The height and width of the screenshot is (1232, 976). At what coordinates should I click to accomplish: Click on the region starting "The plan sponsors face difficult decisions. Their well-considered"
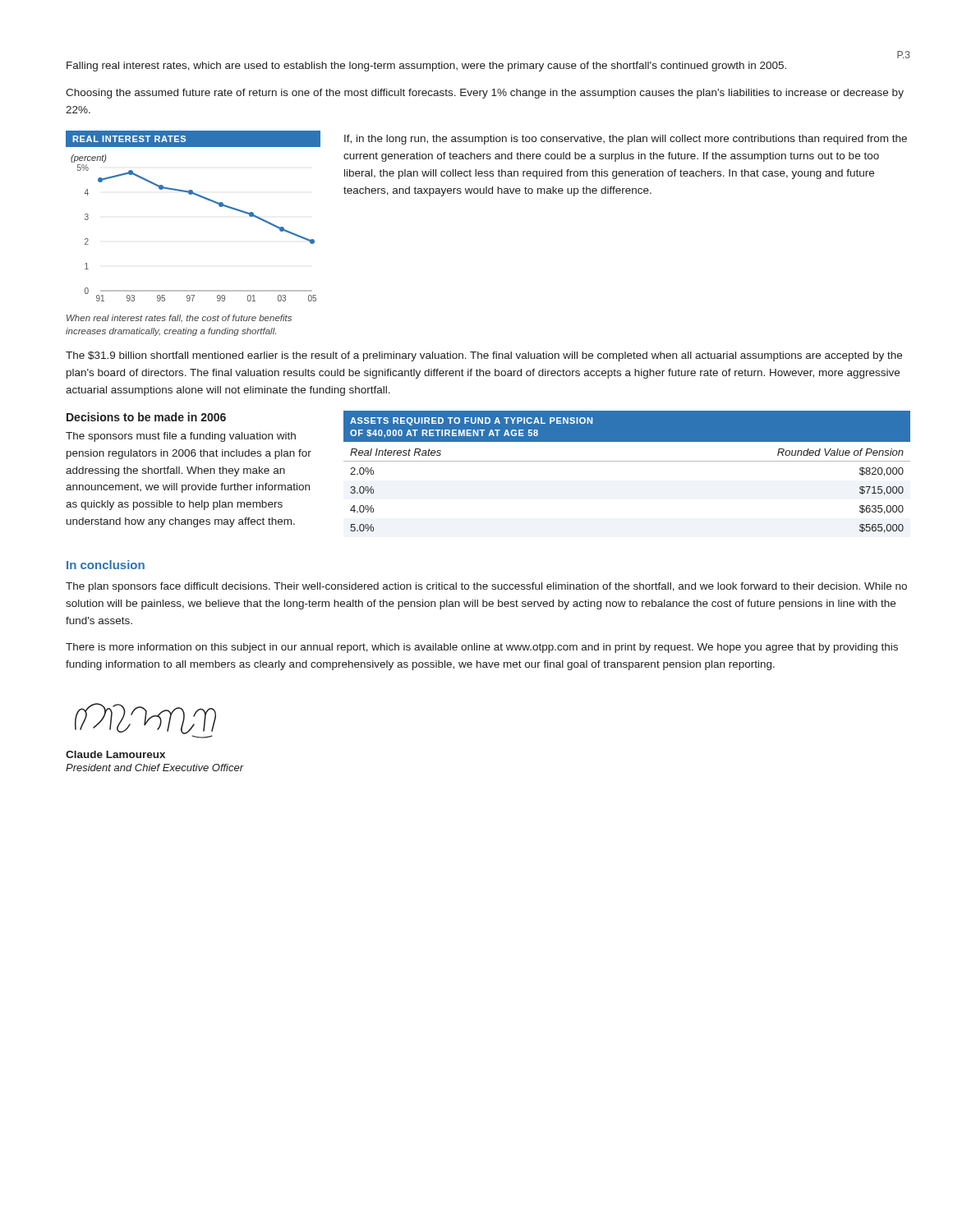[x=488, y=604]
